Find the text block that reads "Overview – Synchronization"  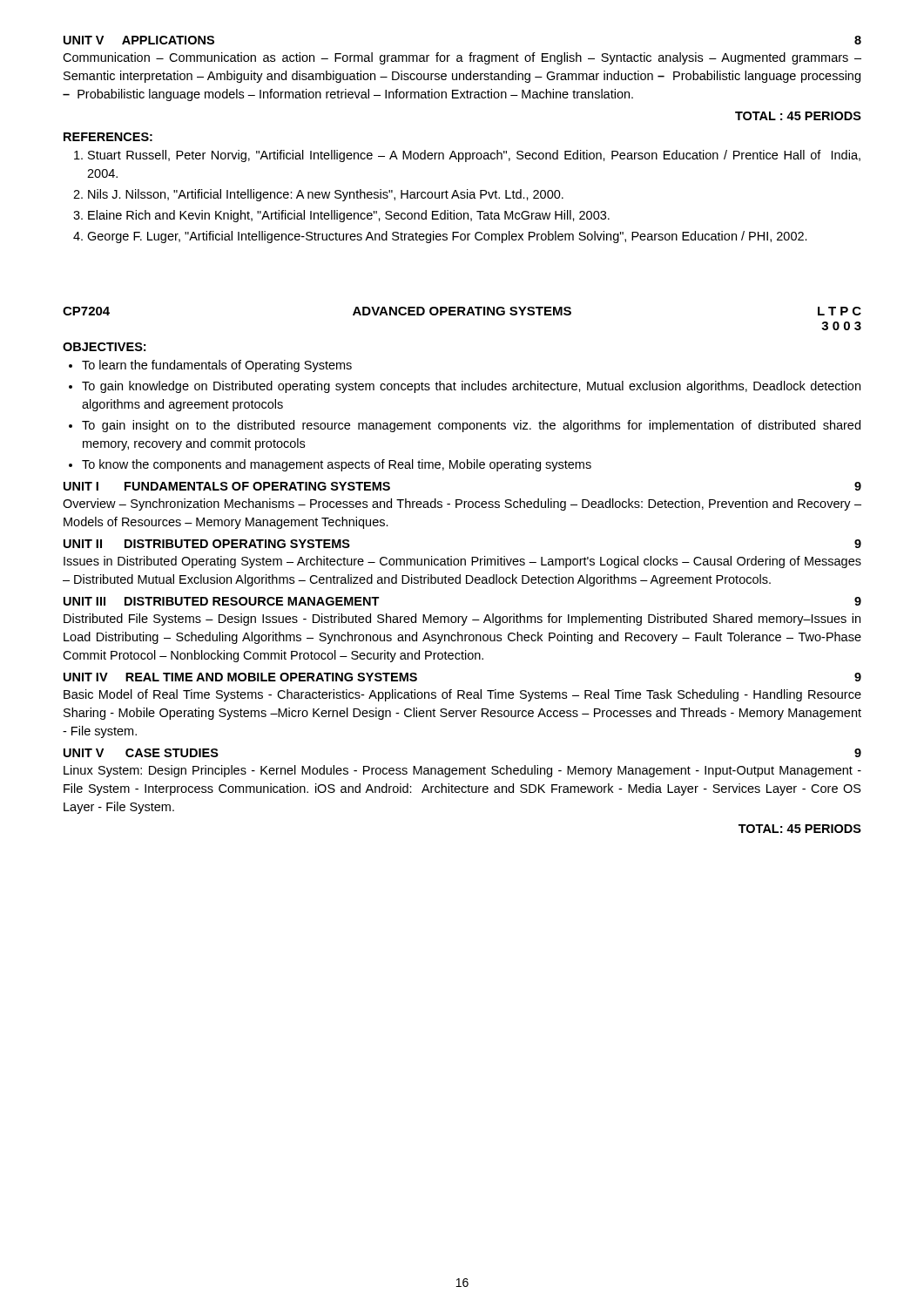(x=462, y=513)
